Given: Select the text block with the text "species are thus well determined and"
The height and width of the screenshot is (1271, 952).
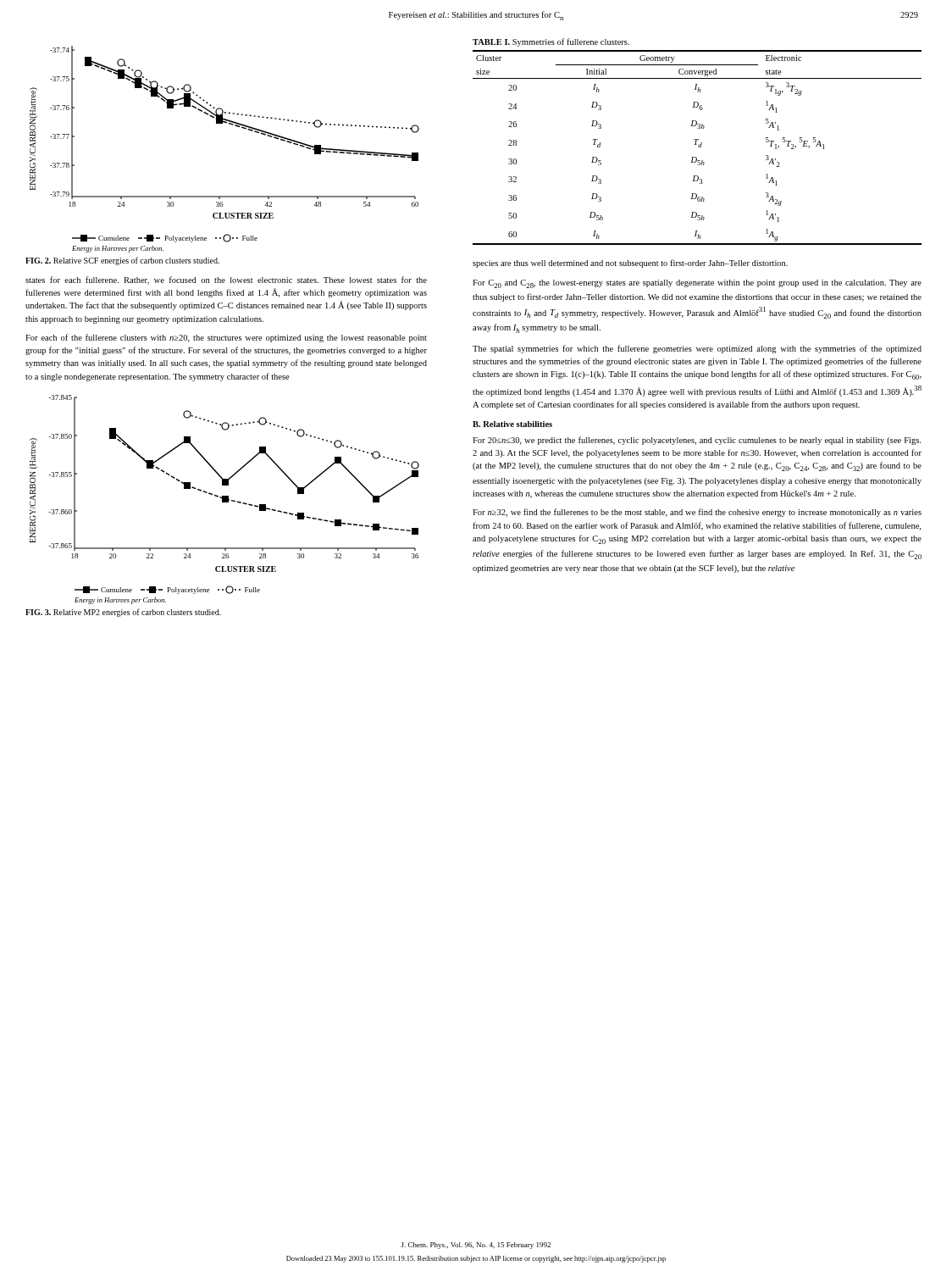Looking at the screenshot, I should (x=630, y=263).
